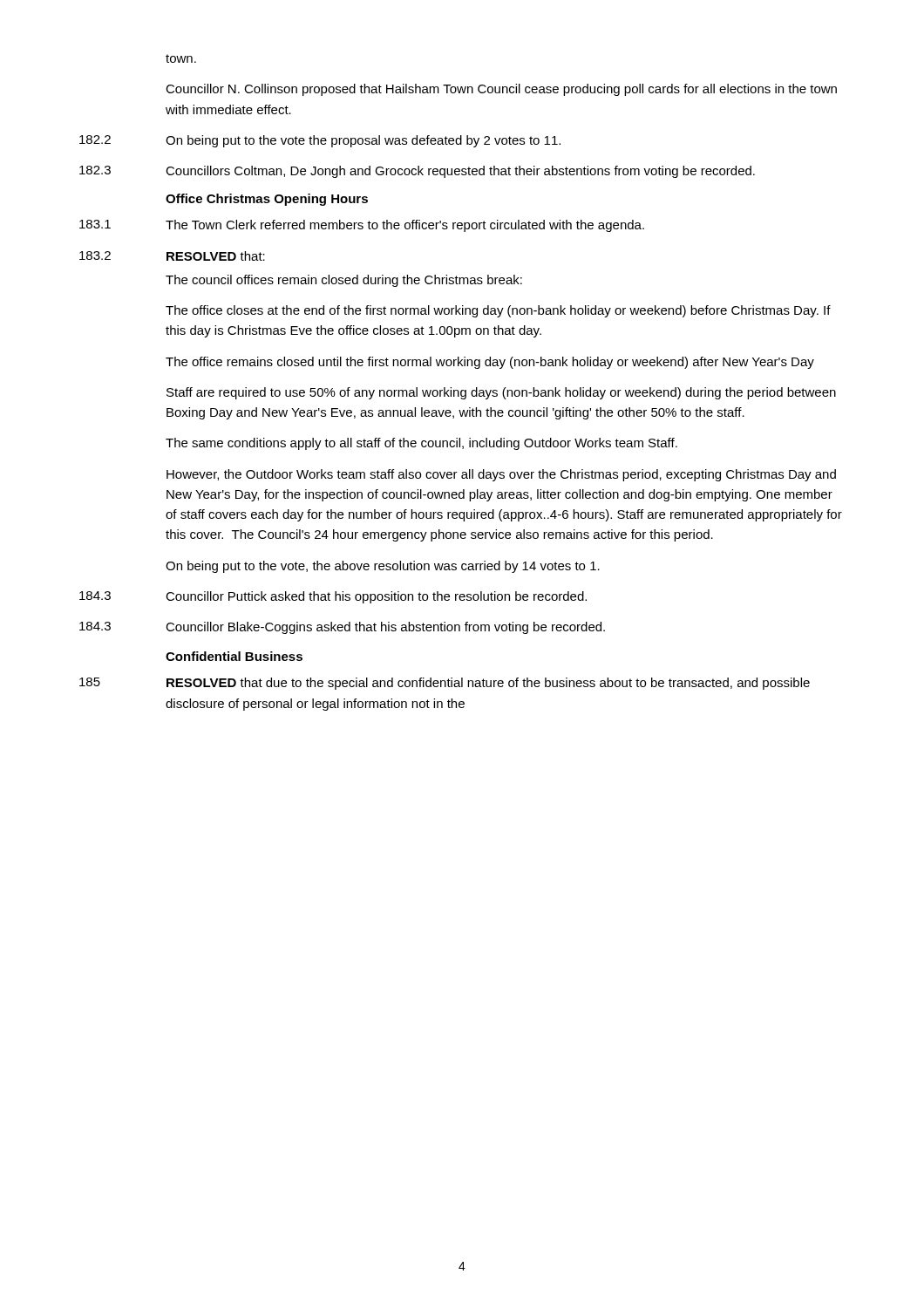Click on the text block starting "183.1 The Town Clerk referred"

(462, 225)
